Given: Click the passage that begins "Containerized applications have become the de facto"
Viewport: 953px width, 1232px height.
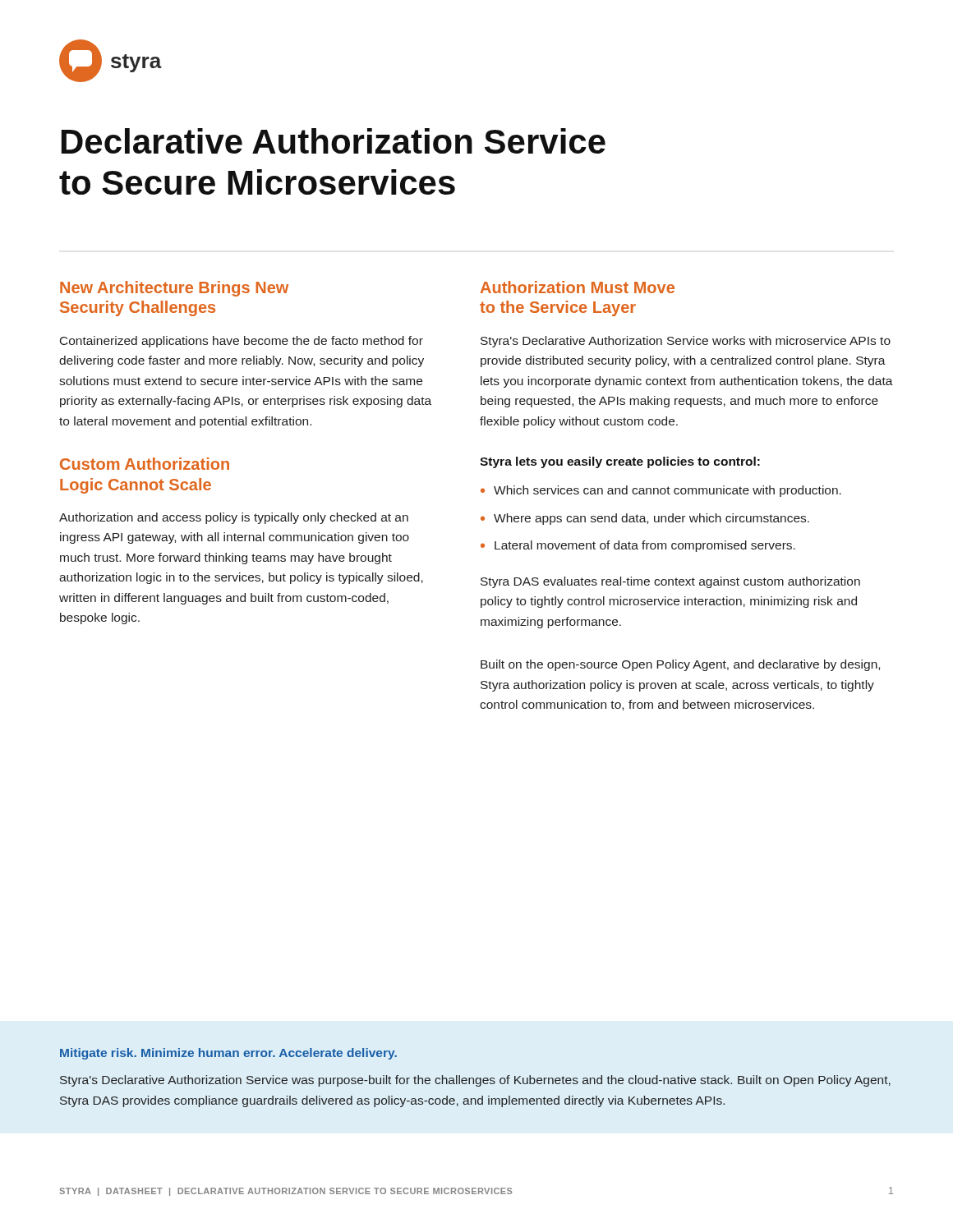Looking at the screenshot, I should click(246, 381).
